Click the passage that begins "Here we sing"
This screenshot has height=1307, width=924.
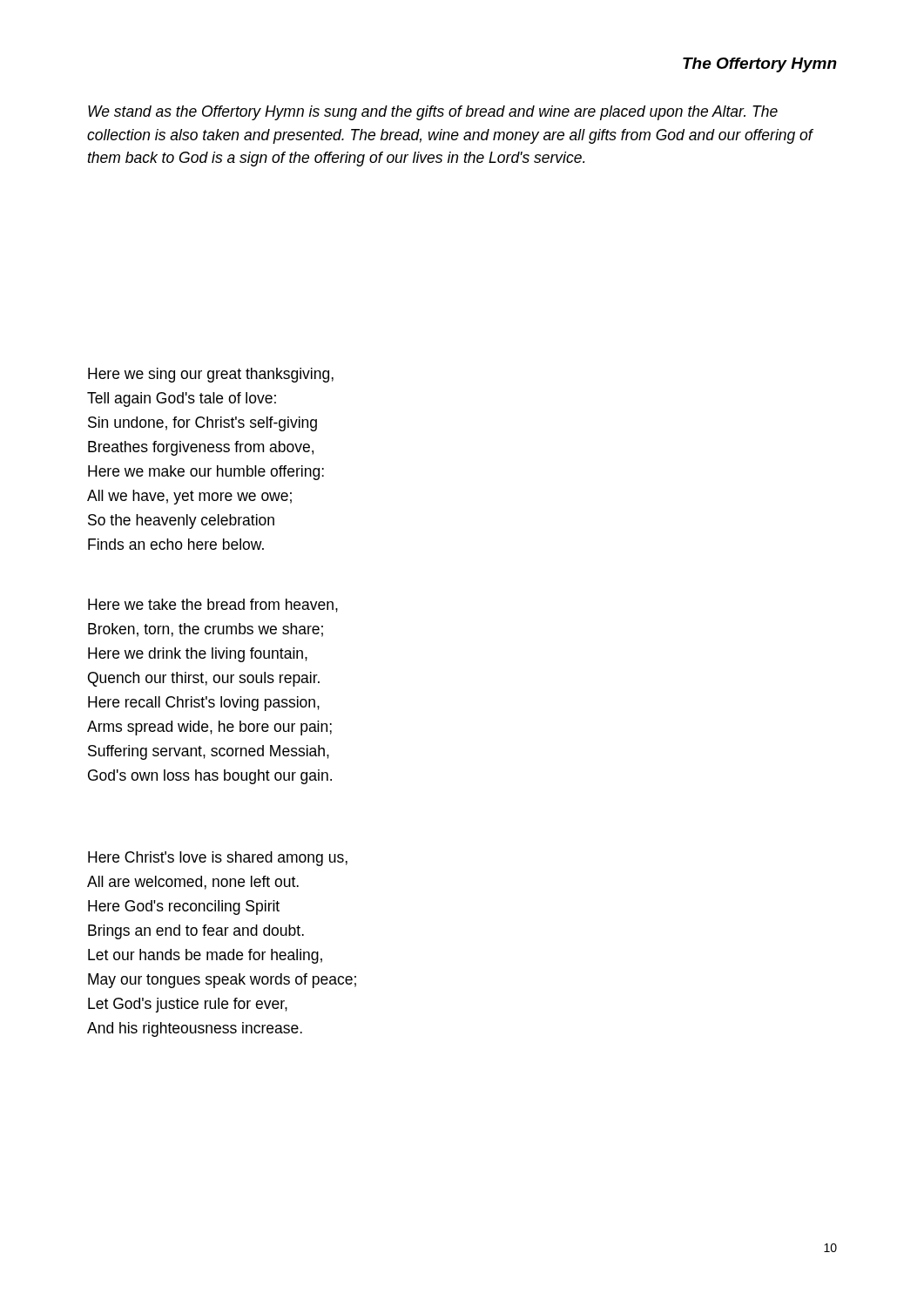[211, 459]
